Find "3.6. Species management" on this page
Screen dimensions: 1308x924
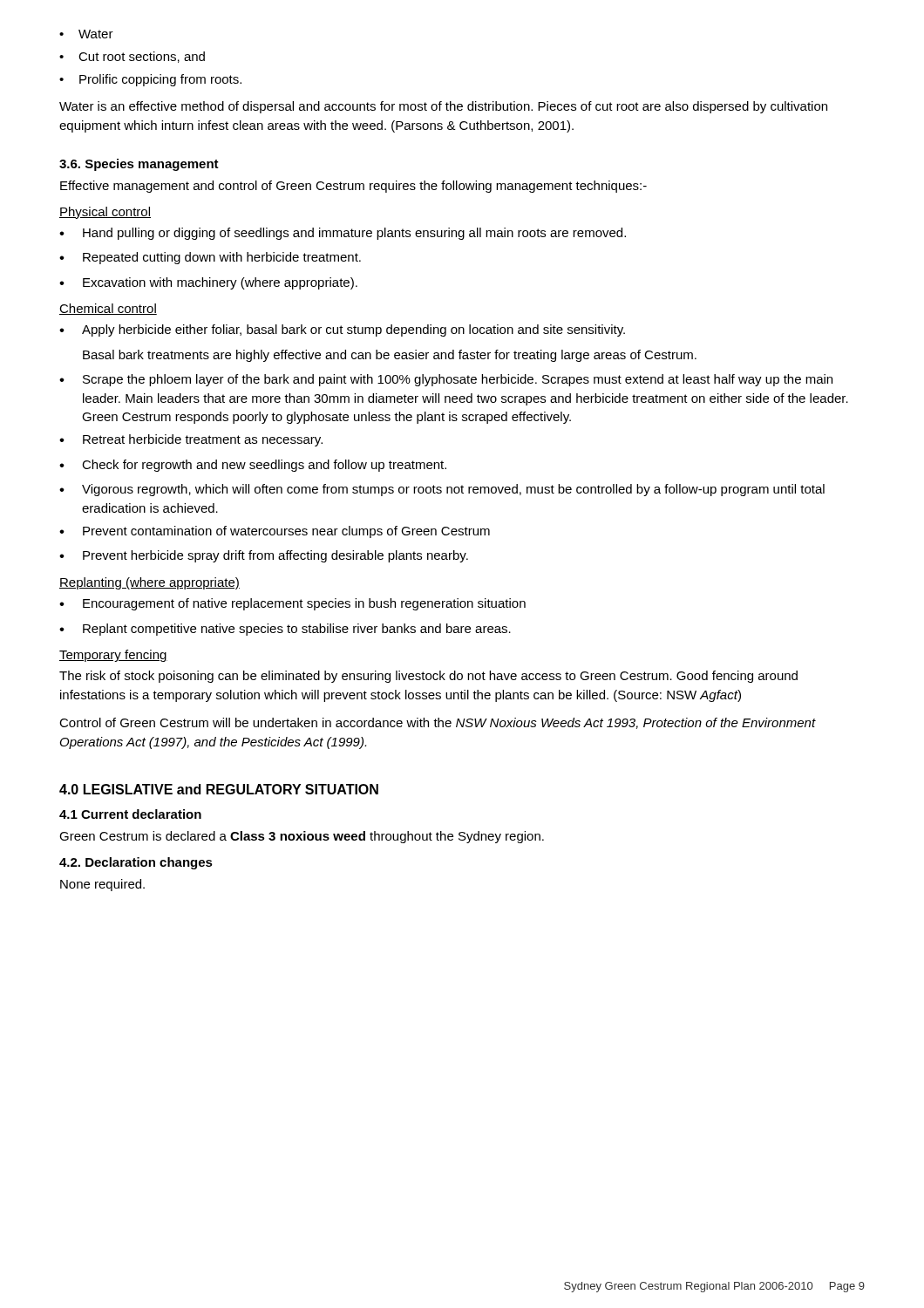coord(139,163)
